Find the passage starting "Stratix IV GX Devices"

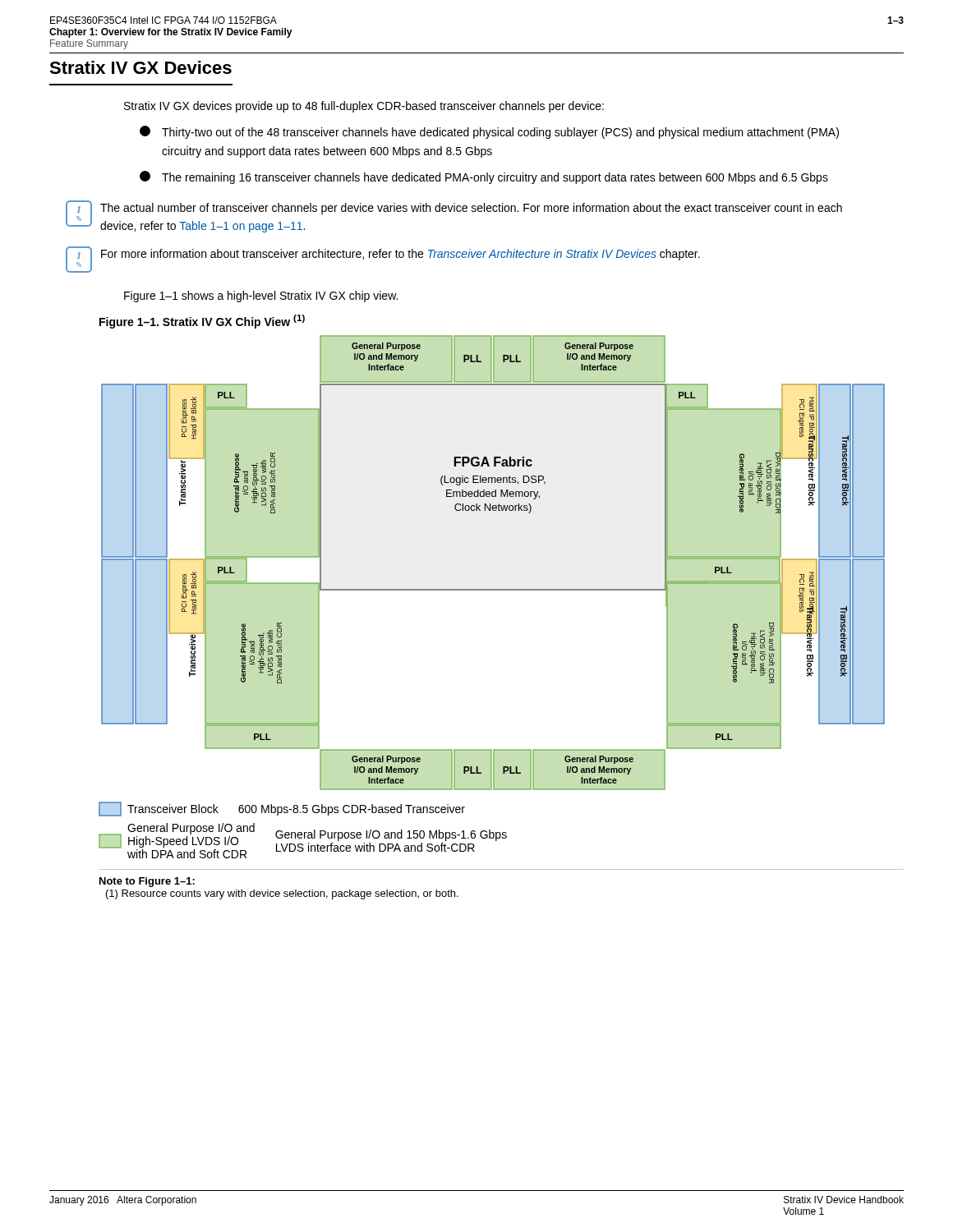pos(141,68)
